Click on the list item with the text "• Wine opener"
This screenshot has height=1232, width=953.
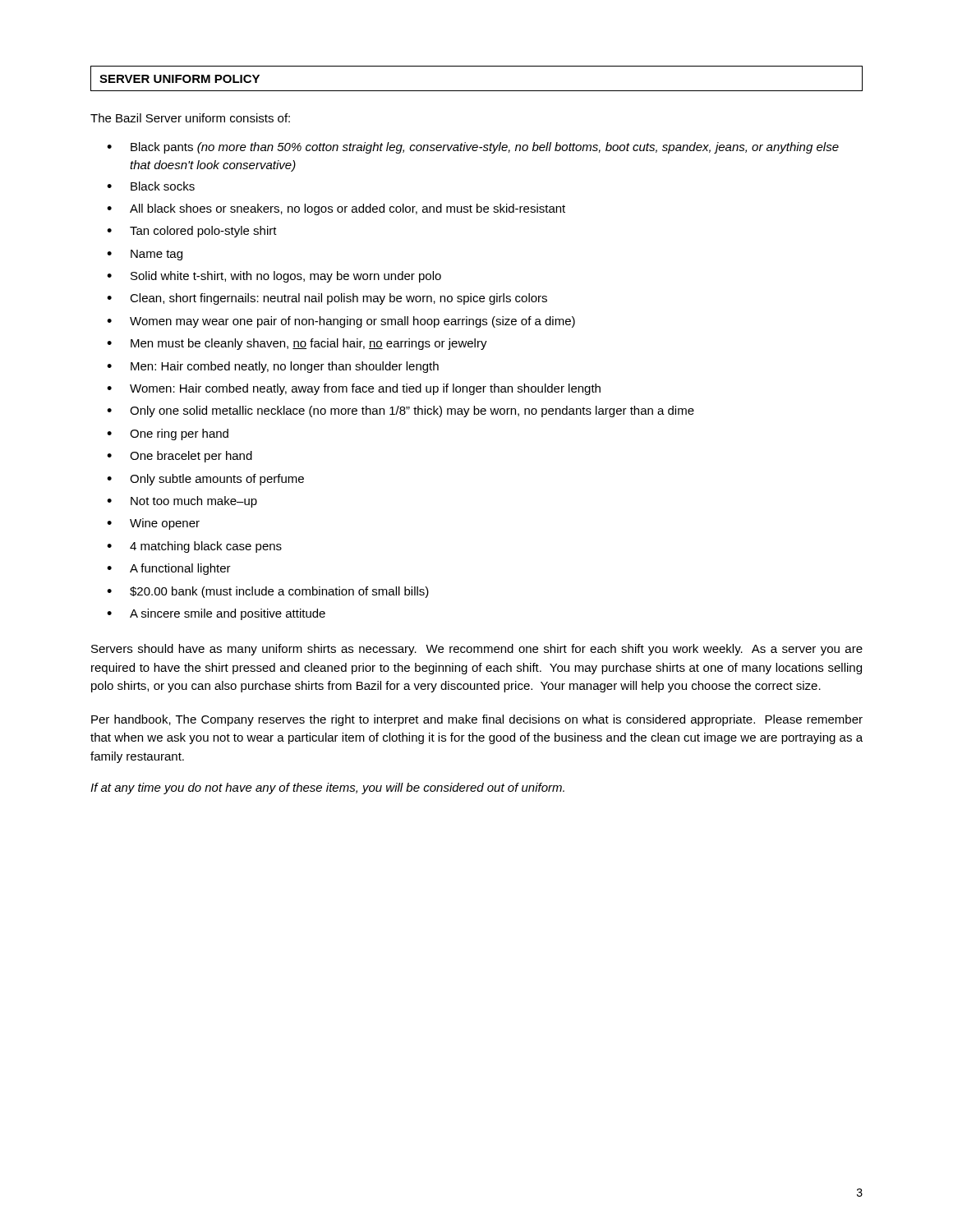coord(153,524)
